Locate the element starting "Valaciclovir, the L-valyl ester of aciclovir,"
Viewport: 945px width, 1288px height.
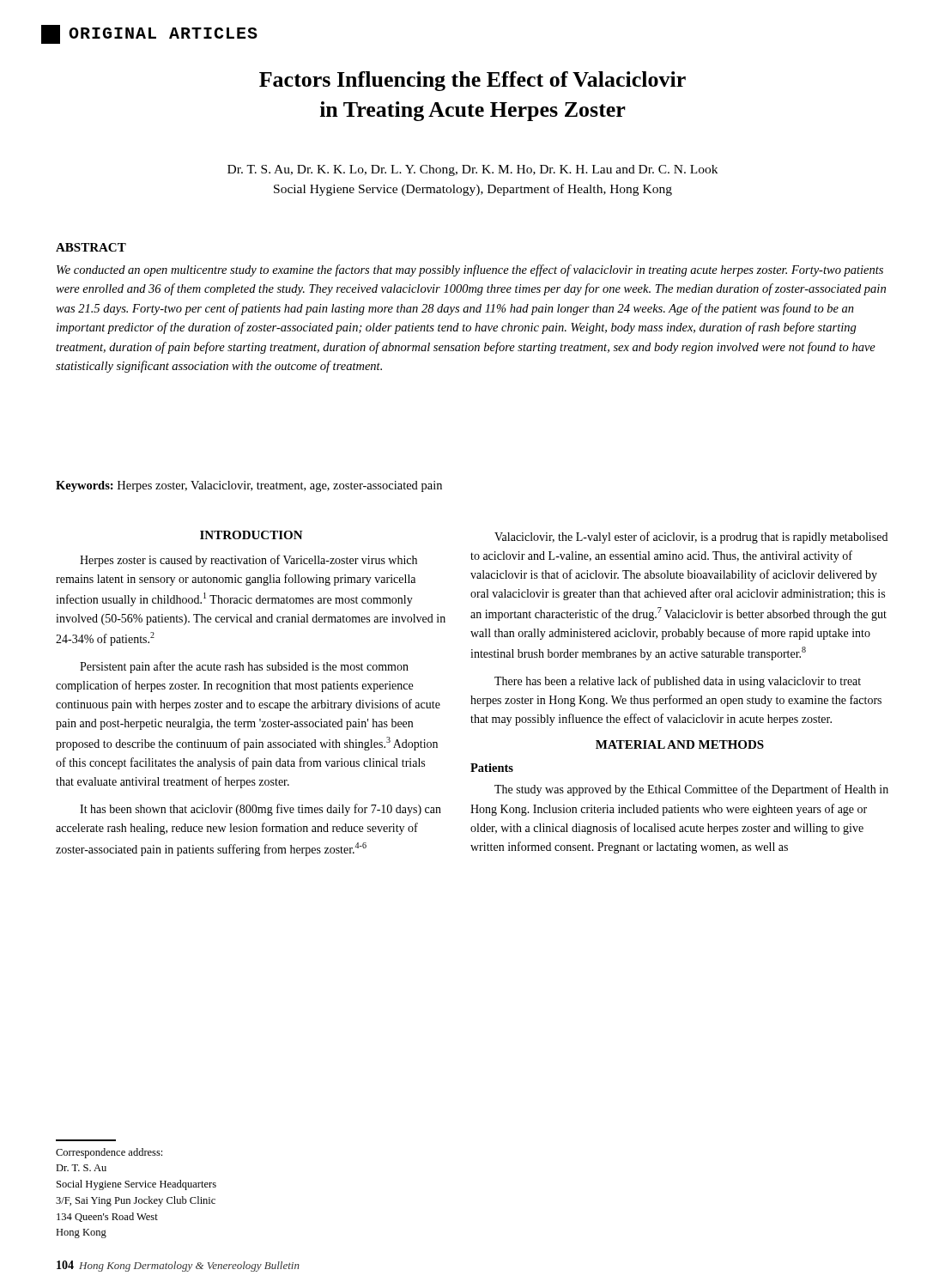tap(680, 596)
